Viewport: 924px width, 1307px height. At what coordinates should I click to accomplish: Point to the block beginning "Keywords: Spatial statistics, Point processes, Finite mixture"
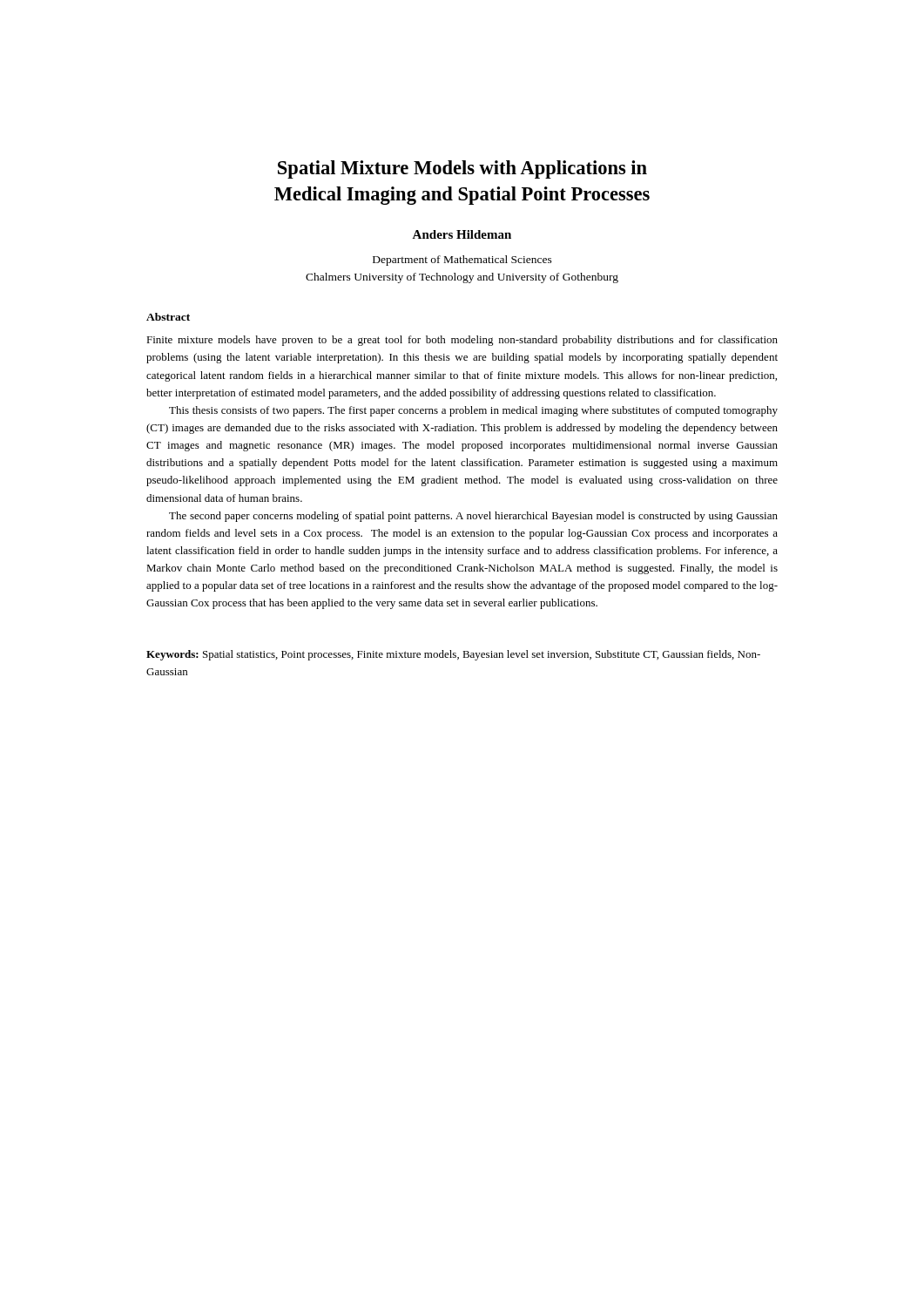(453, 662)
